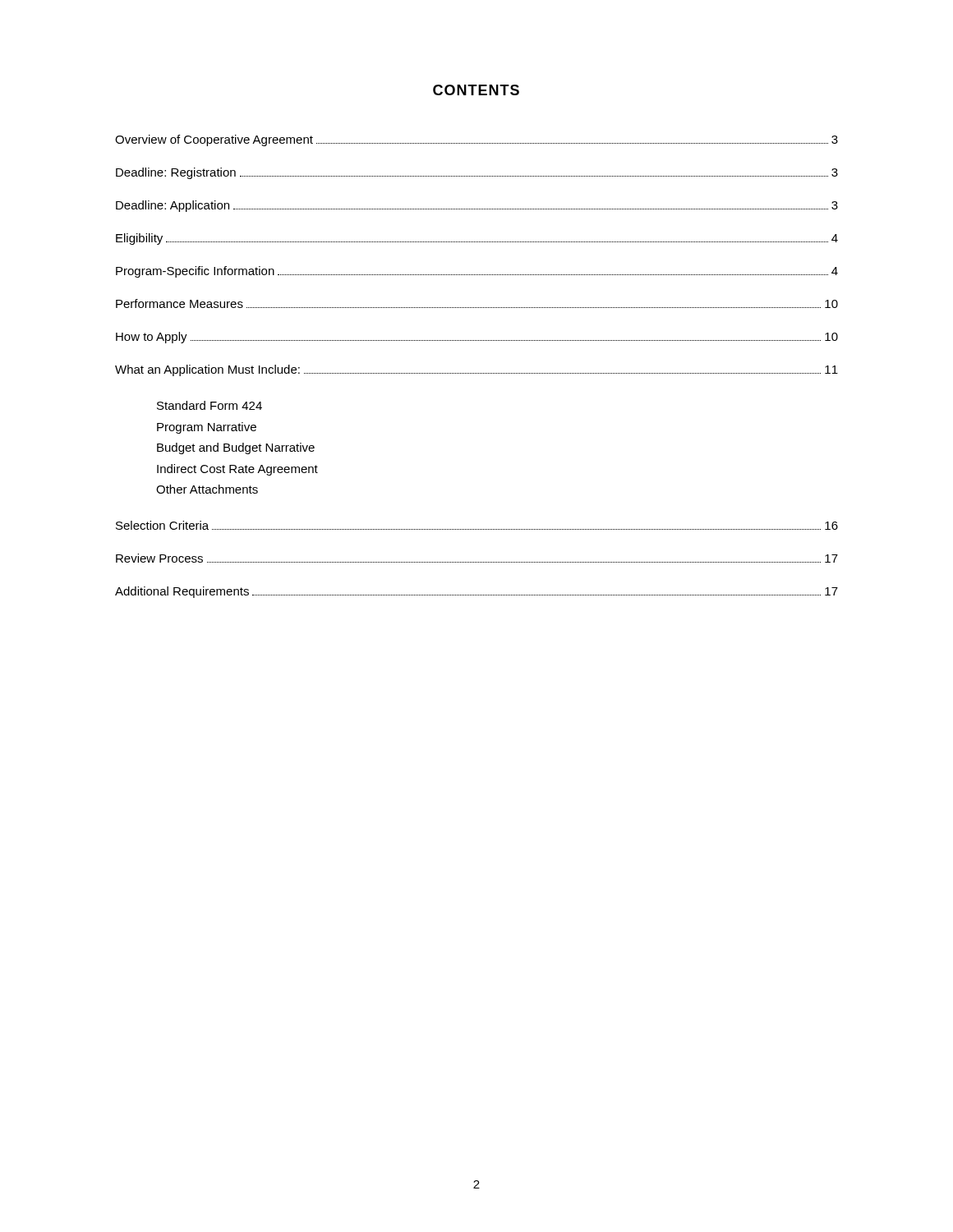Navigate to the text block starting "Deadline: Registration 3"
Image resolution: width=953 pixels, height=1232 pixels.
[x=476, y=172]
